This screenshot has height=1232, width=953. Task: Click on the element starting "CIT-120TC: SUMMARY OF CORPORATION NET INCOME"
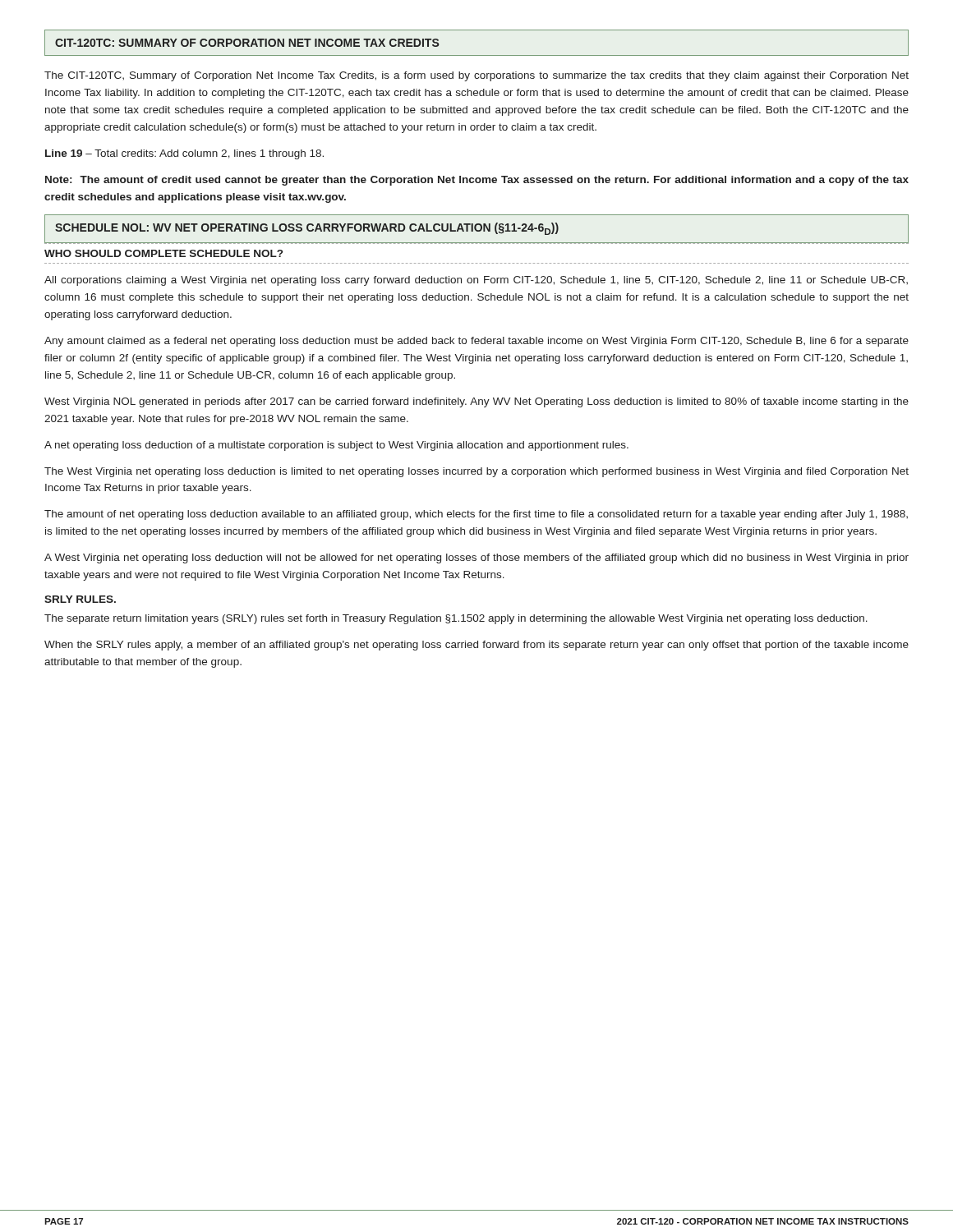click(247, 43)
